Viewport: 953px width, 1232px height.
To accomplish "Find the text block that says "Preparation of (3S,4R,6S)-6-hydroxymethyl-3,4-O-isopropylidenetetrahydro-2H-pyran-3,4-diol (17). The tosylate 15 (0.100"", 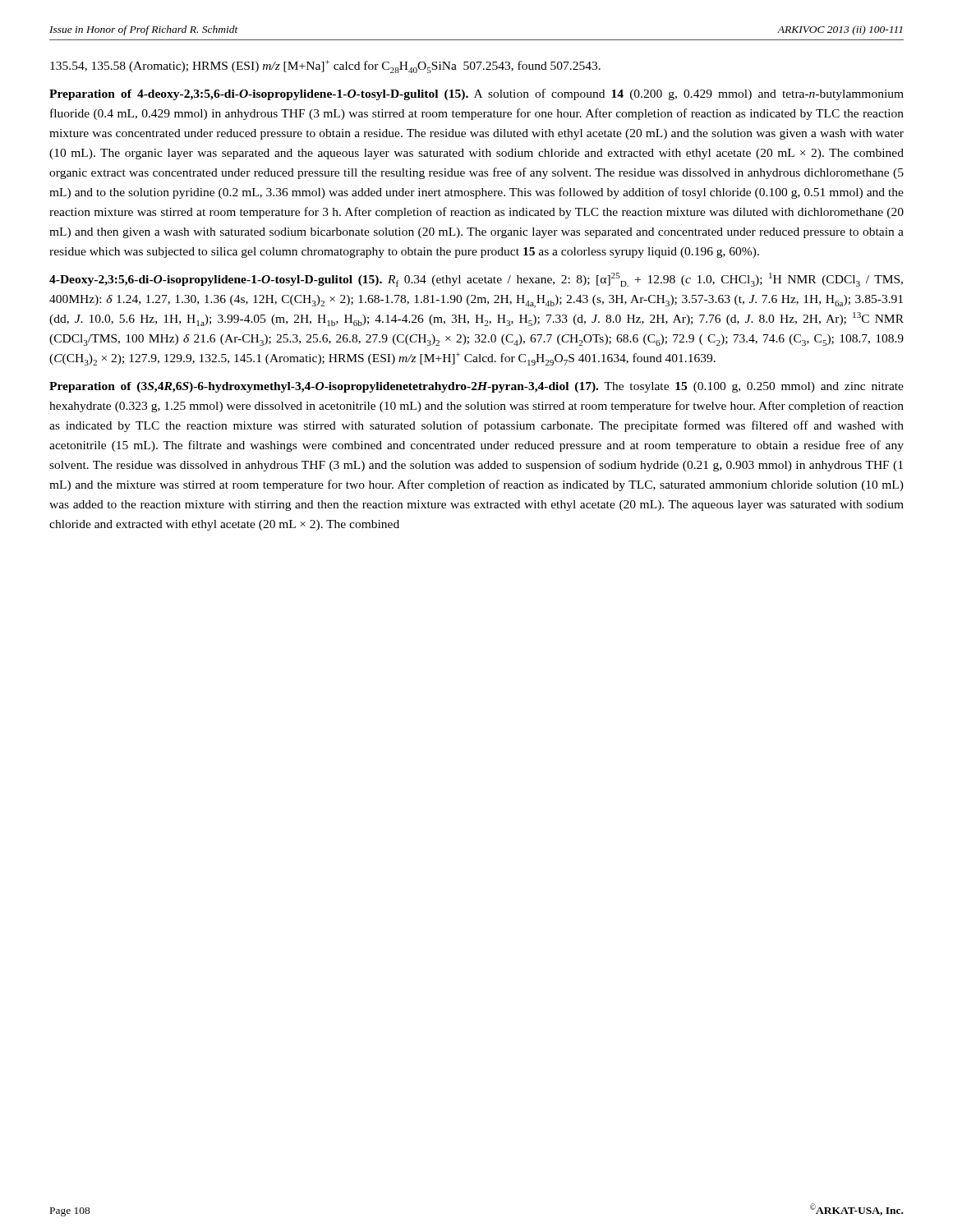I will point(476,455).
